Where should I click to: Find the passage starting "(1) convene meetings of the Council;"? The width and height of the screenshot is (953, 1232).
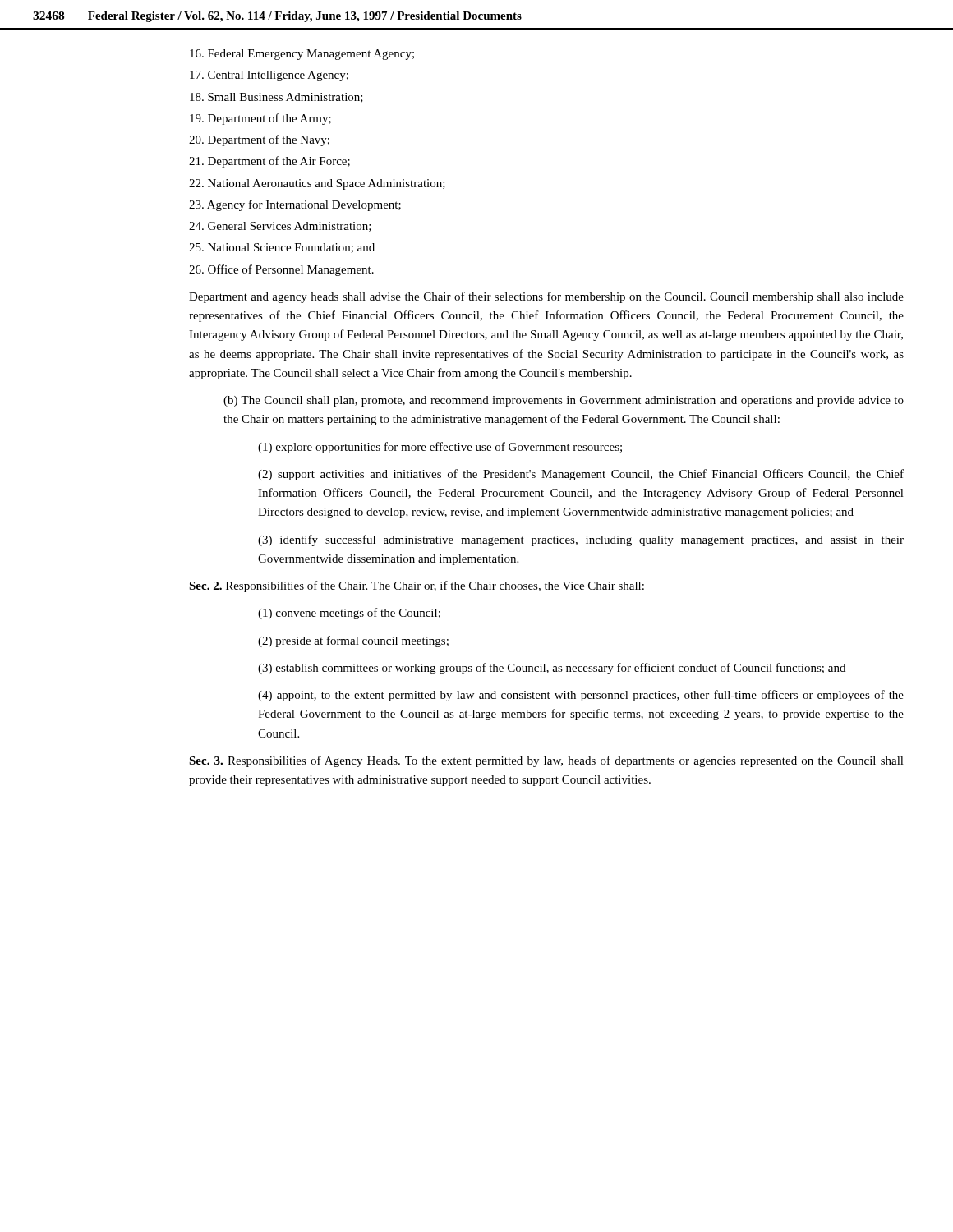tap(350, 613)
